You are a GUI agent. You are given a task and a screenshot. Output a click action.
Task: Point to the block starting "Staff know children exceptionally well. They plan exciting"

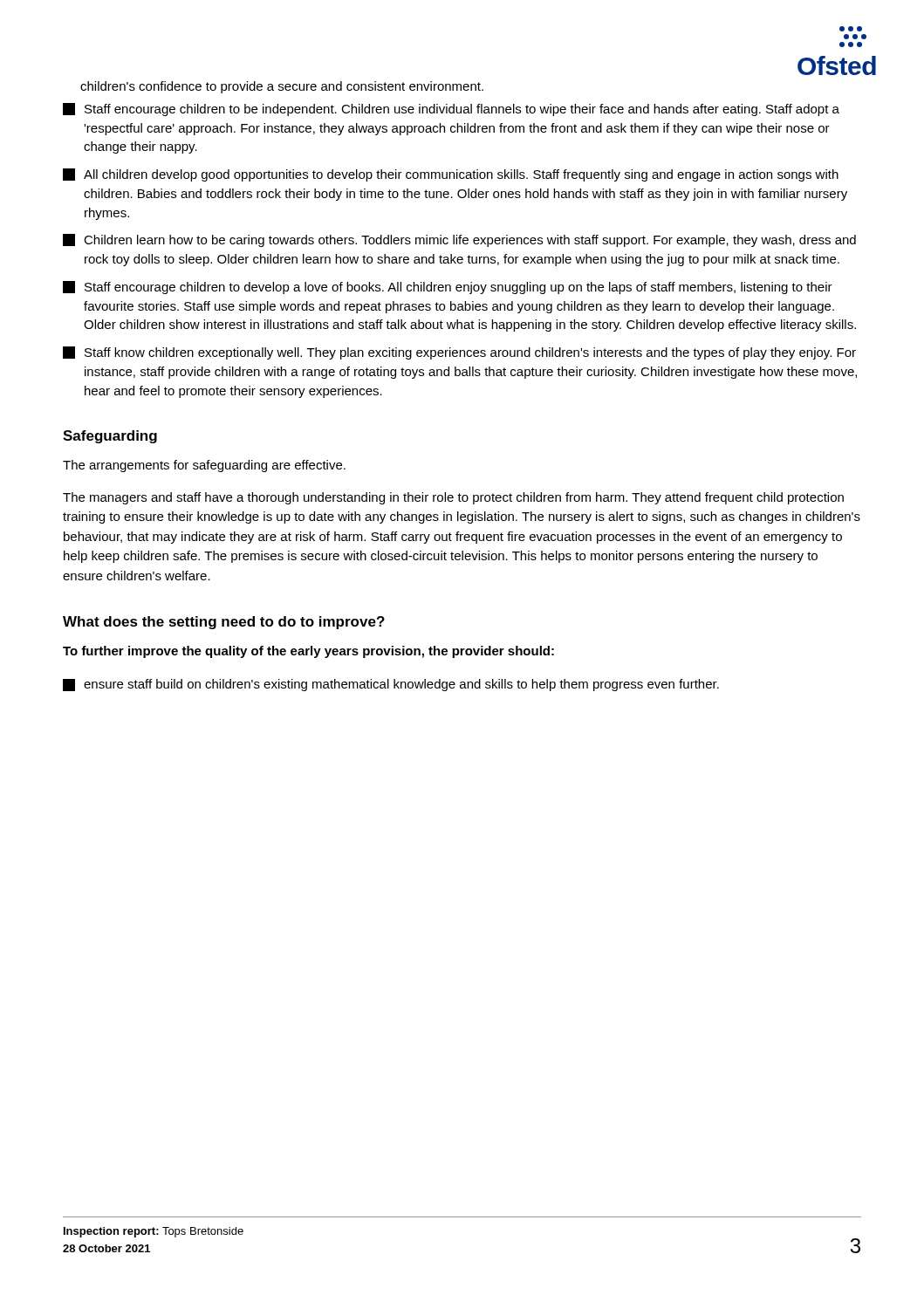pos(462,371)
